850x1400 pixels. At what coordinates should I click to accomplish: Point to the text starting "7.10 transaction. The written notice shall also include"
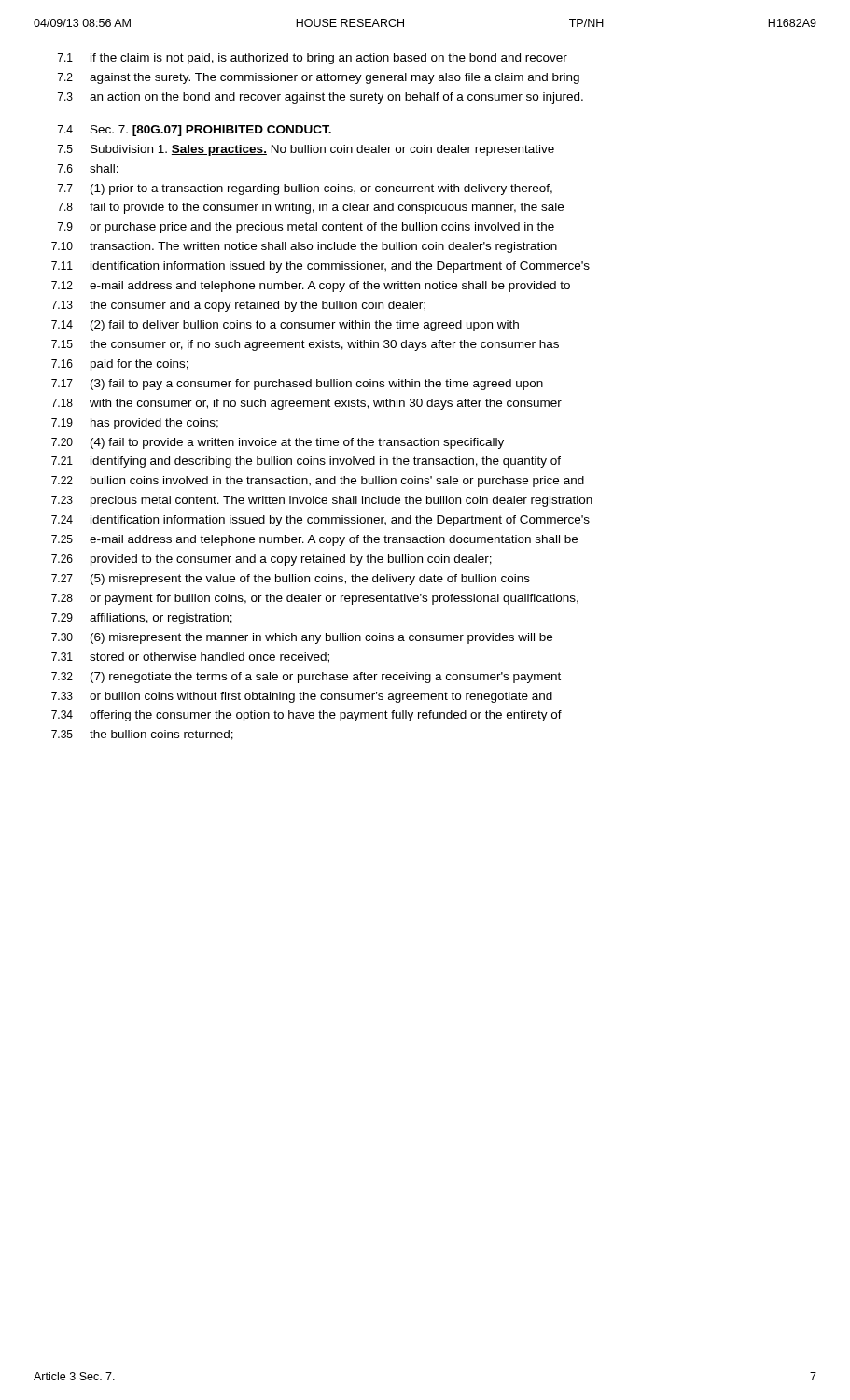coord(425,247)
